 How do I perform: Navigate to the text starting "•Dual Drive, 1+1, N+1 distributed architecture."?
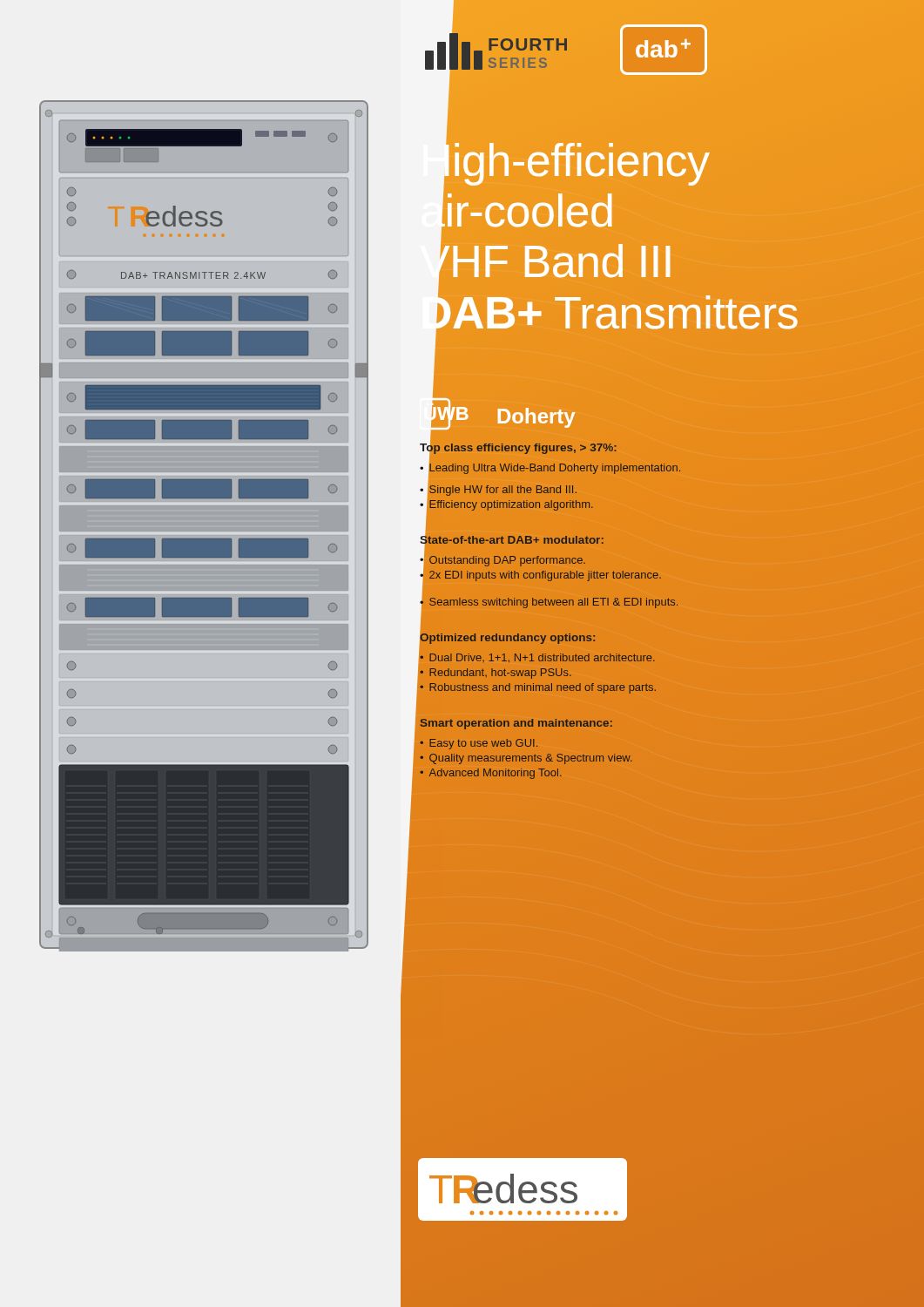(x=653, y=658)
